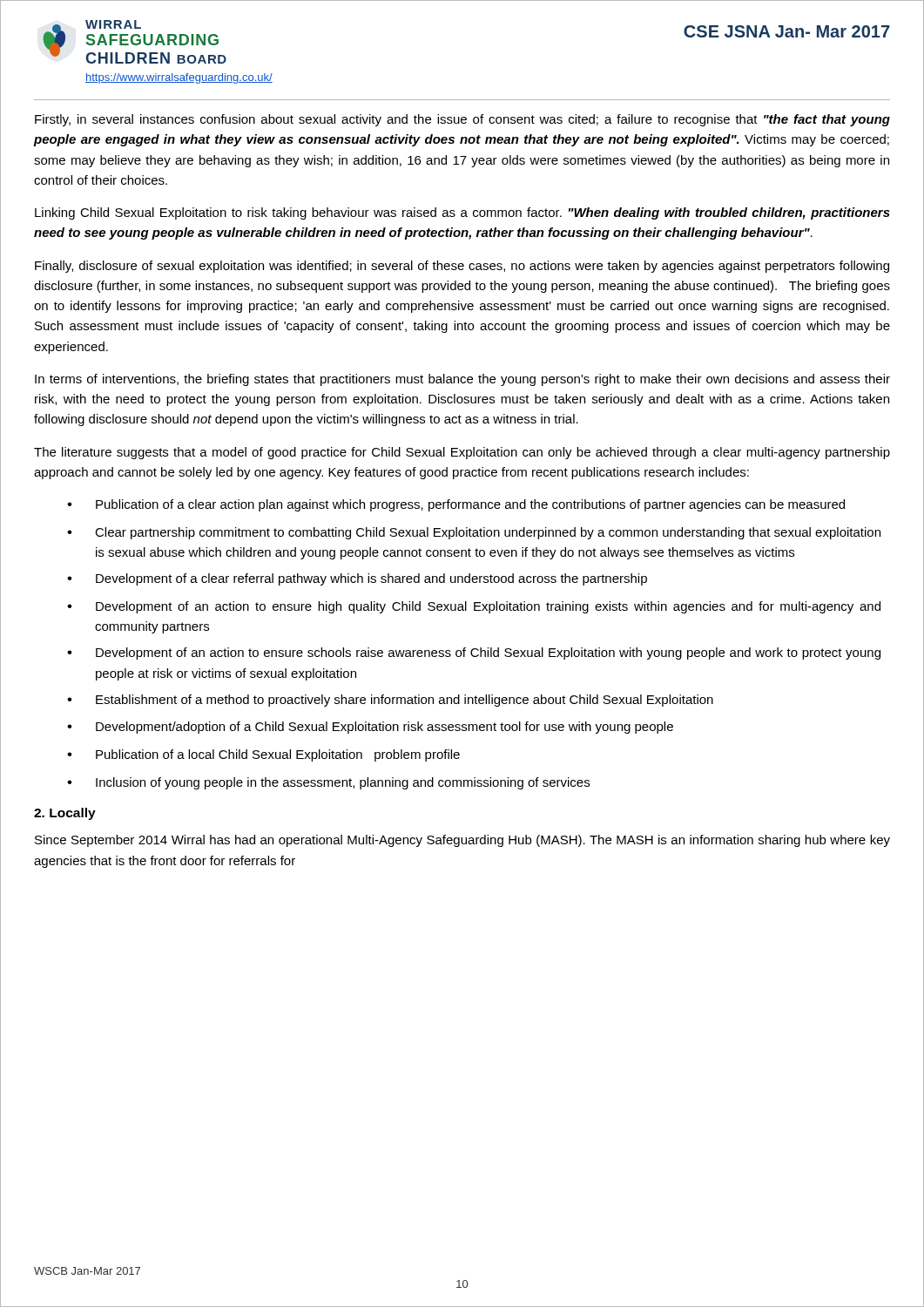Click the passage that begins "• Publication of a local Child"
This screenshot has width=924, height=1307.
263,755
